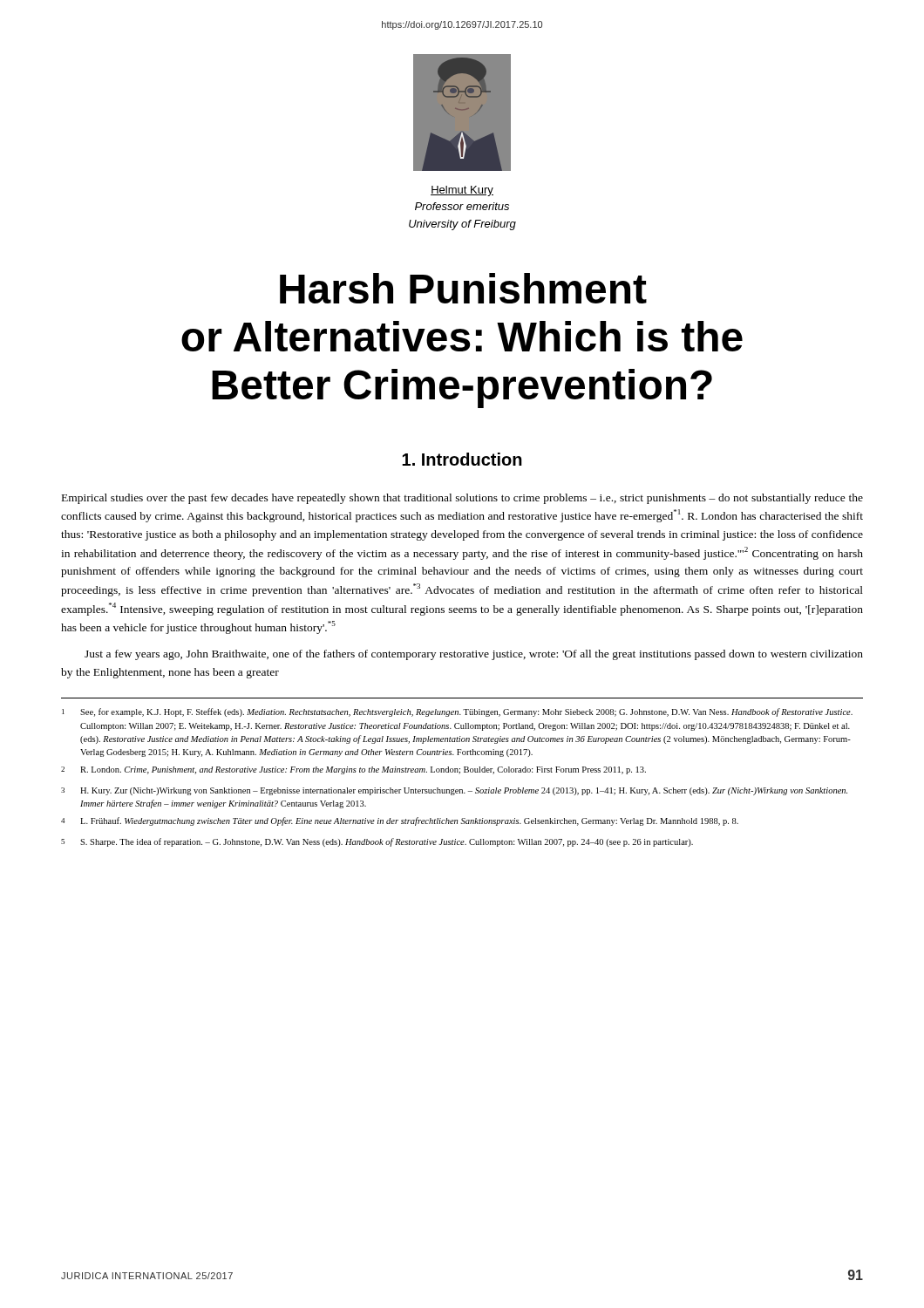924x1308 pixels.
Task: Navigate to the text block starting "1 See, for example, K.J."
Action: [462, 732]
